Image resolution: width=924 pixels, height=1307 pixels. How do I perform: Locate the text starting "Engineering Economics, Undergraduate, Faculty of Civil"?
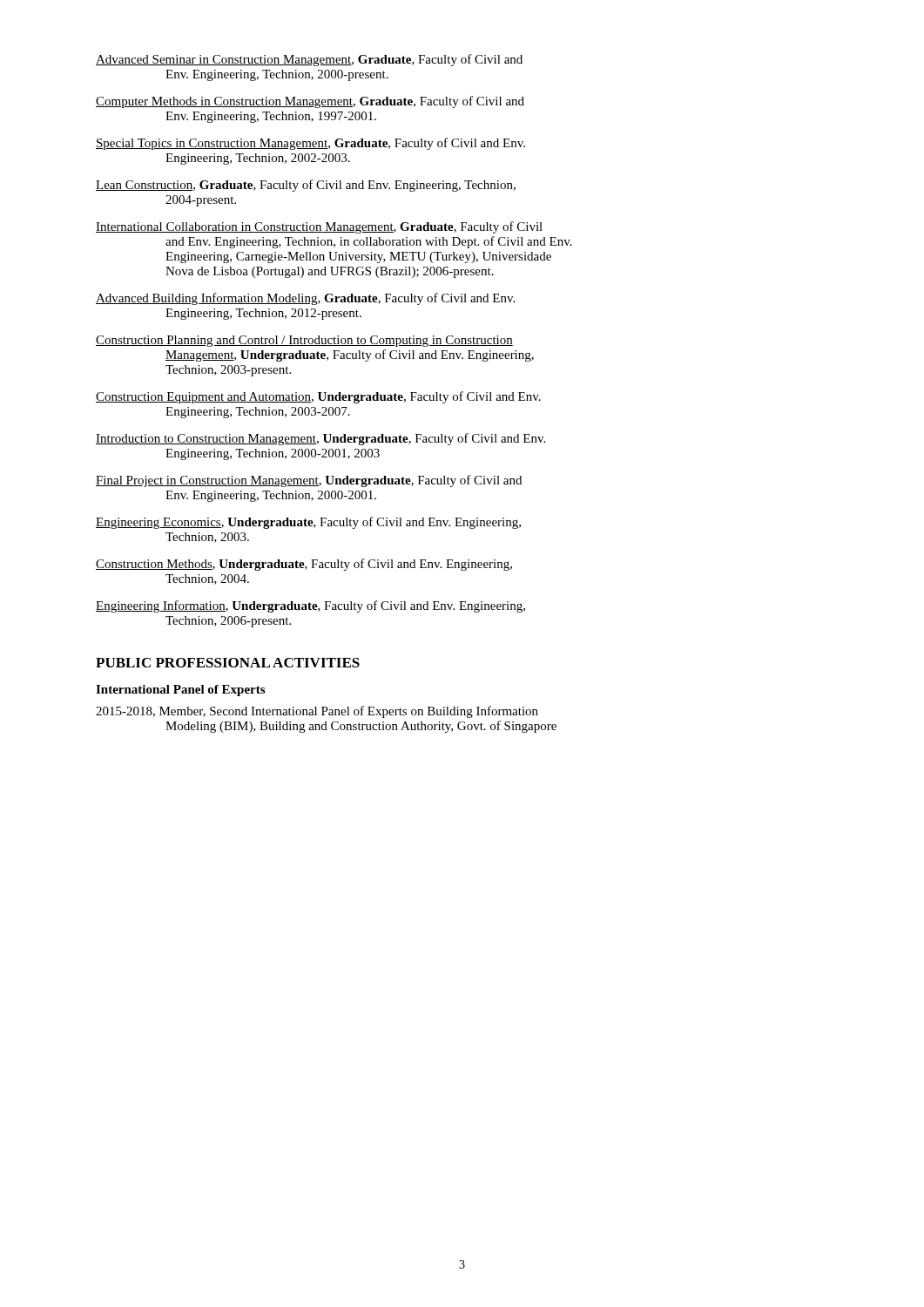click(453, 530)
